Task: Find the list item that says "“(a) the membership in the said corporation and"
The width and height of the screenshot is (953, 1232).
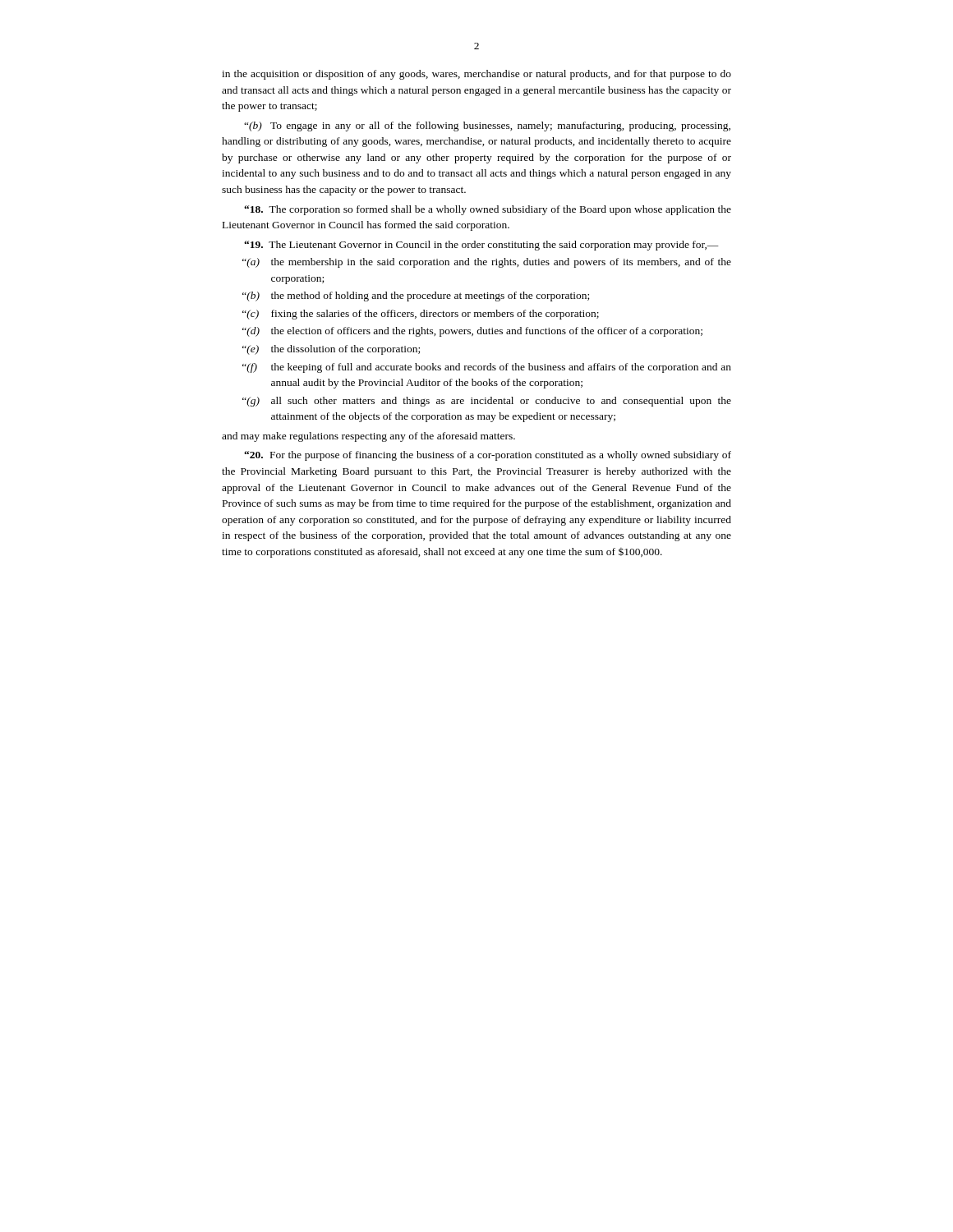Action: coord(486,270)
